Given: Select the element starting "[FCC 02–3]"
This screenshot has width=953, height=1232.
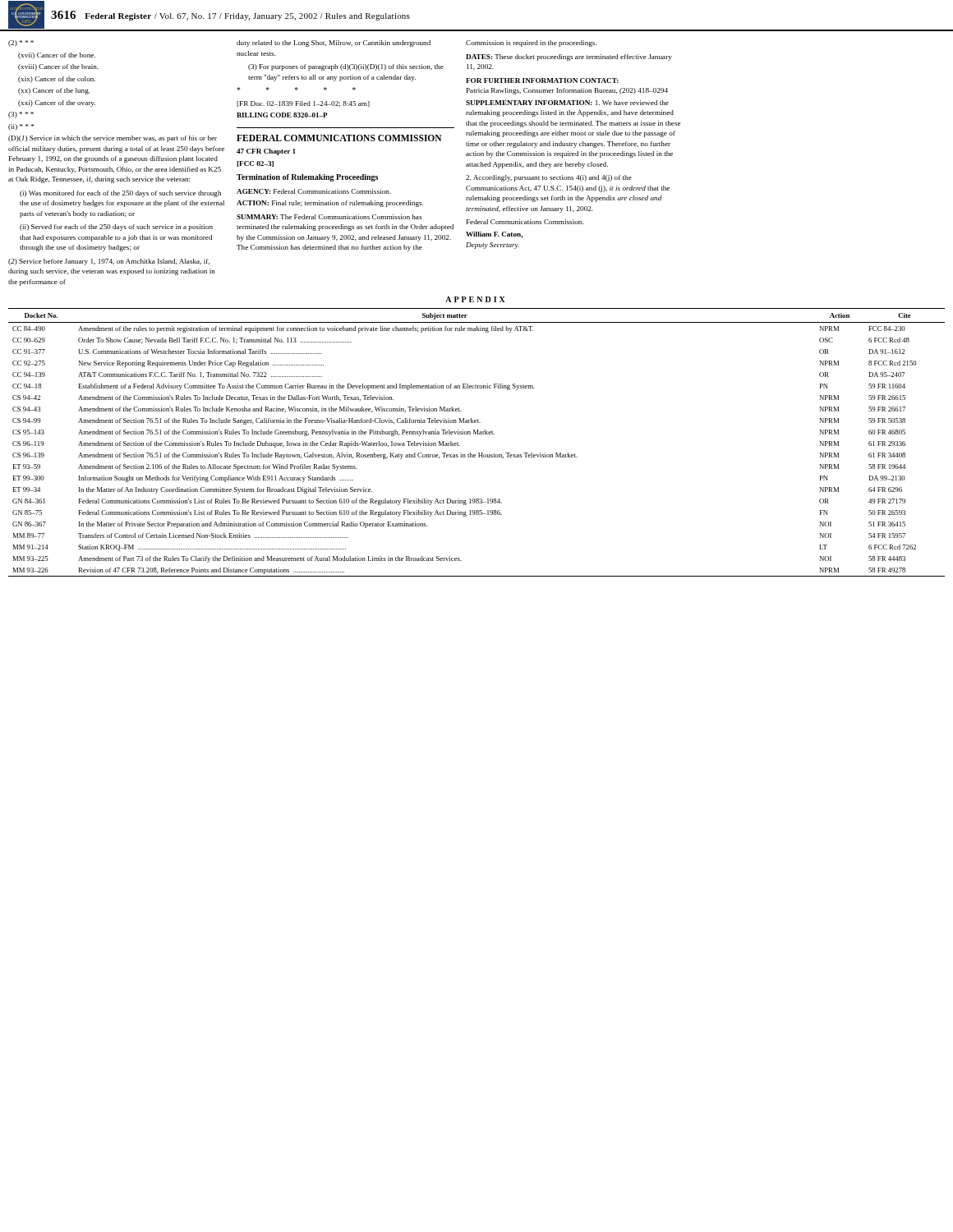Looking at the screenshot, I should (x=255, y=163).
